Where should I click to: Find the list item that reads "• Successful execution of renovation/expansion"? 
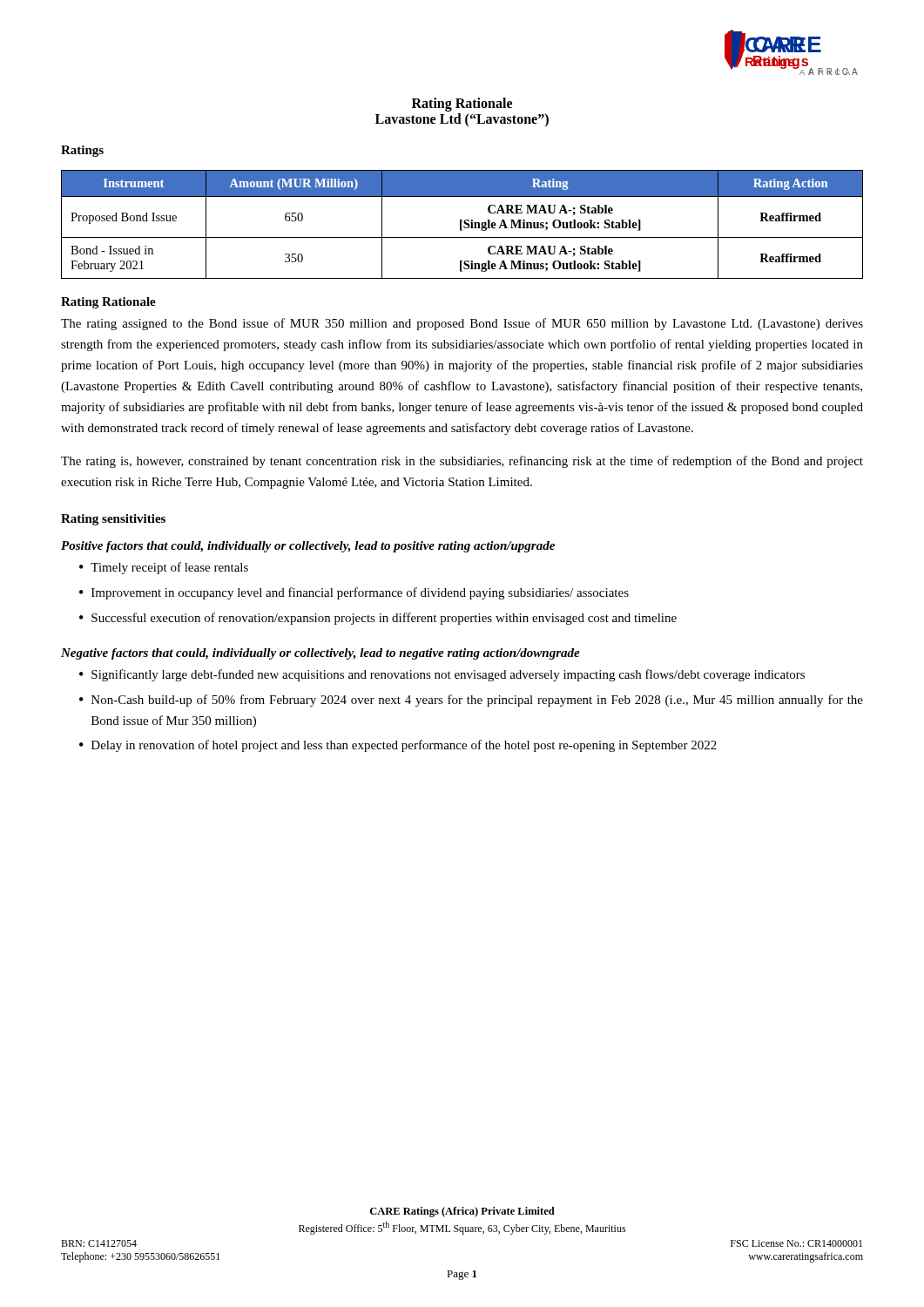pyautogui.click(x=471, y=619)
